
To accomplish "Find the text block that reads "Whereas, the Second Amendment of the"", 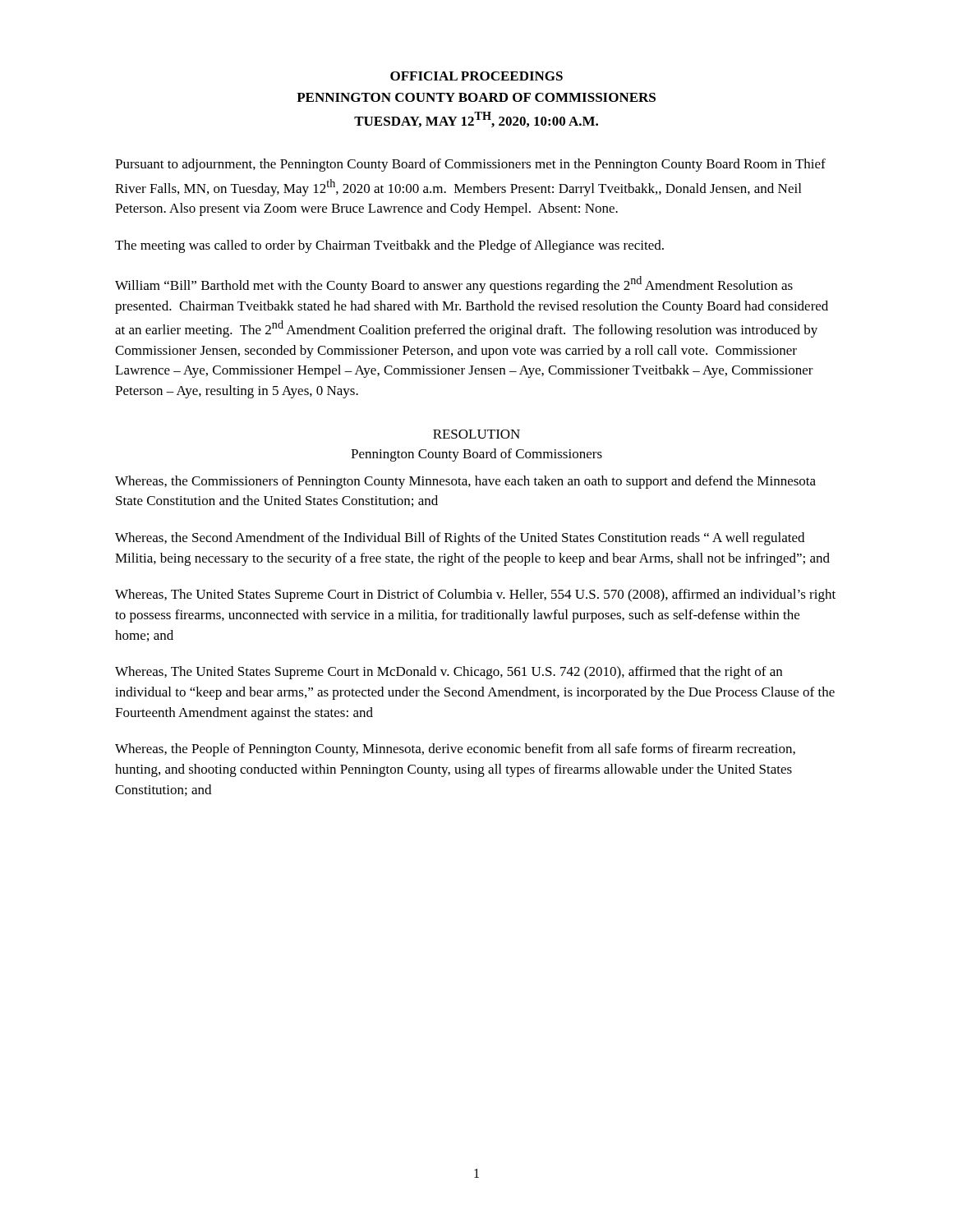I will click(x=472, y=548).
